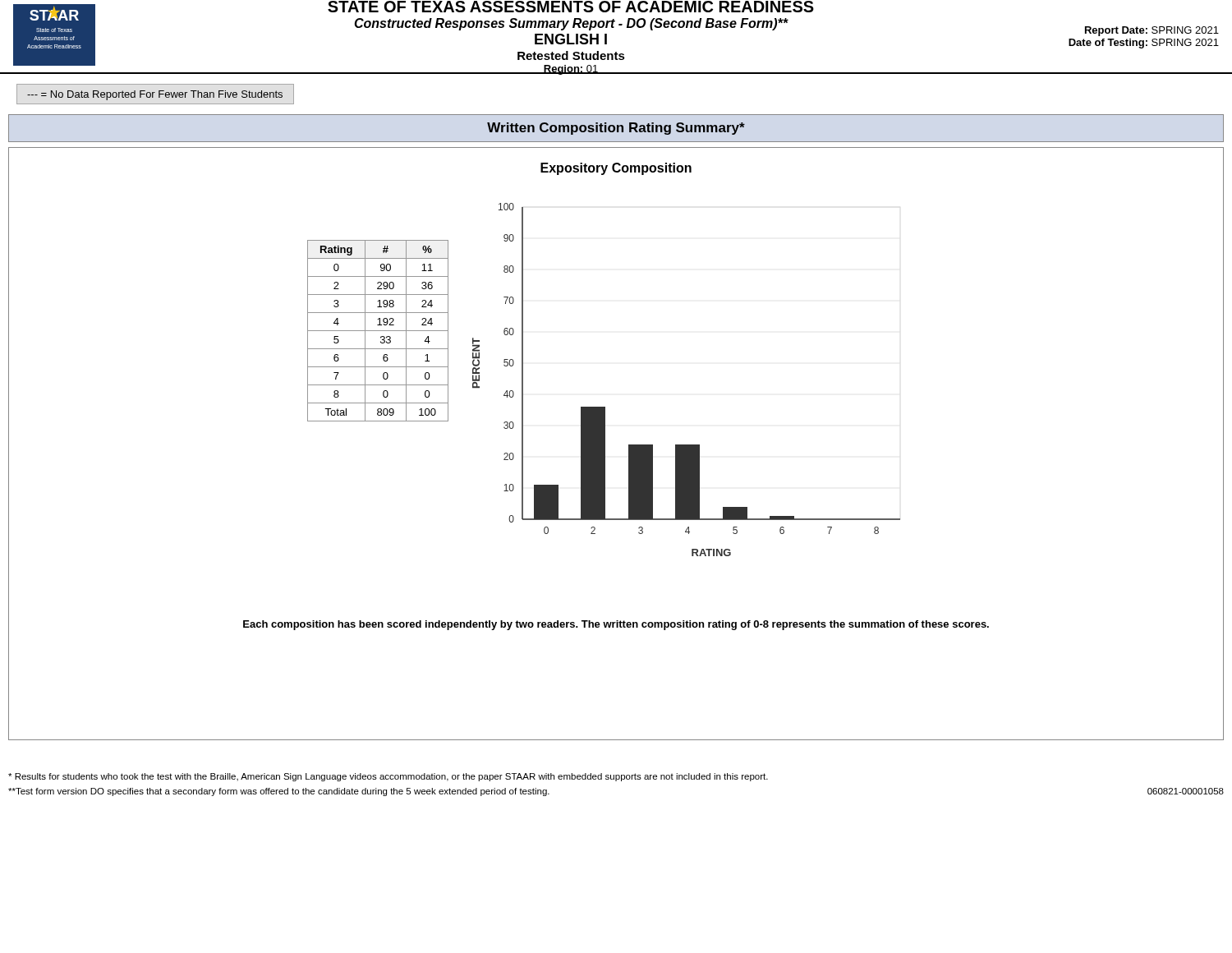Point to the text starting "Expository Composition"
The height and width of the screenshot is (953, 1232).
[616, 168]
